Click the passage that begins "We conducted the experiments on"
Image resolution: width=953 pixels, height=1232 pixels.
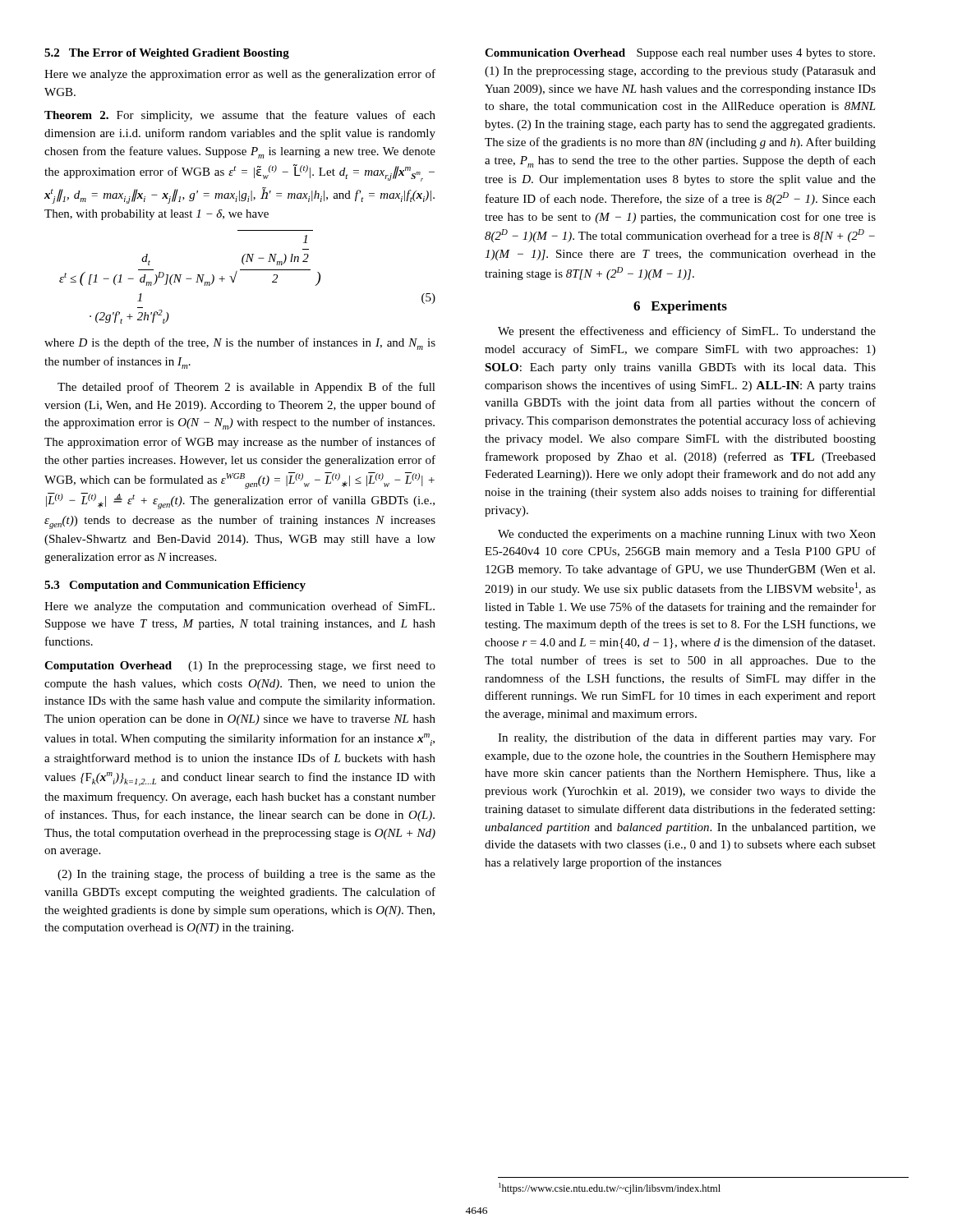[680, 624]
